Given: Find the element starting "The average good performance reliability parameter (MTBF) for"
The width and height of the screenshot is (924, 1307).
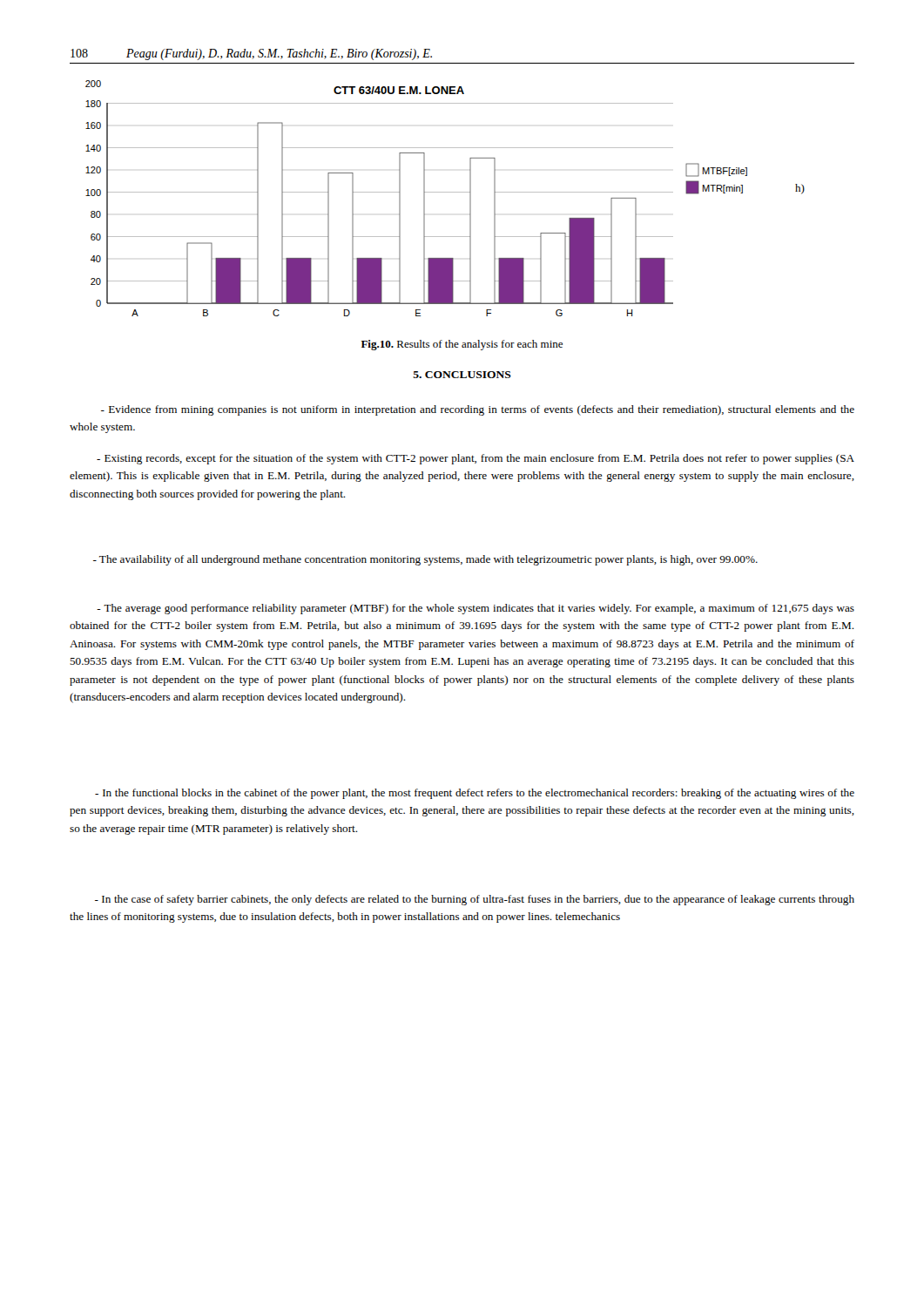Looking at the screenshot, I should tap(462, 652).
